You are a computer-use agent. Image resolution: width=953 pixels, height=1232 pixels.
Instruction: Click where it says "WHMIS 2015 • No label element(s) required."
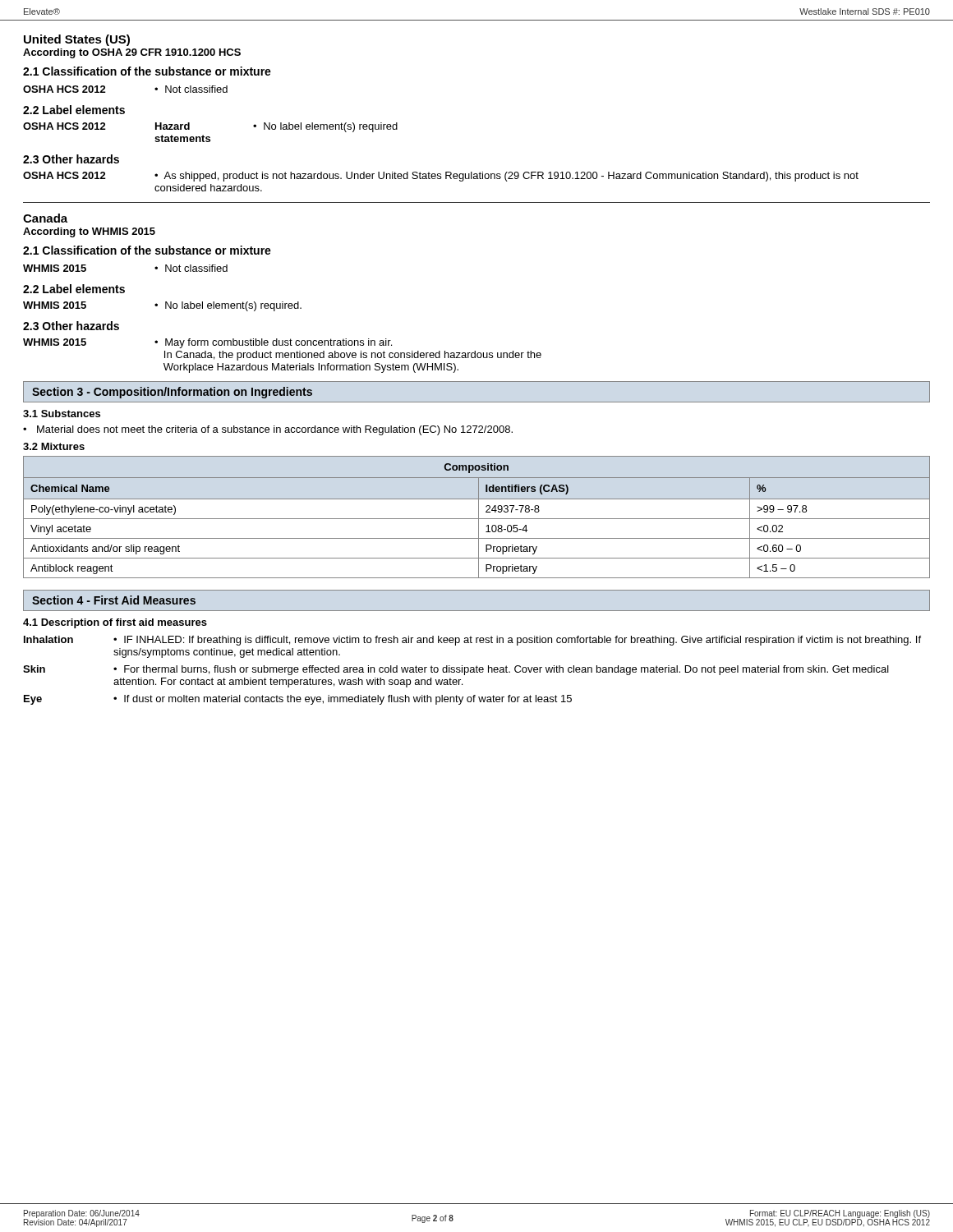pos(163,305)
